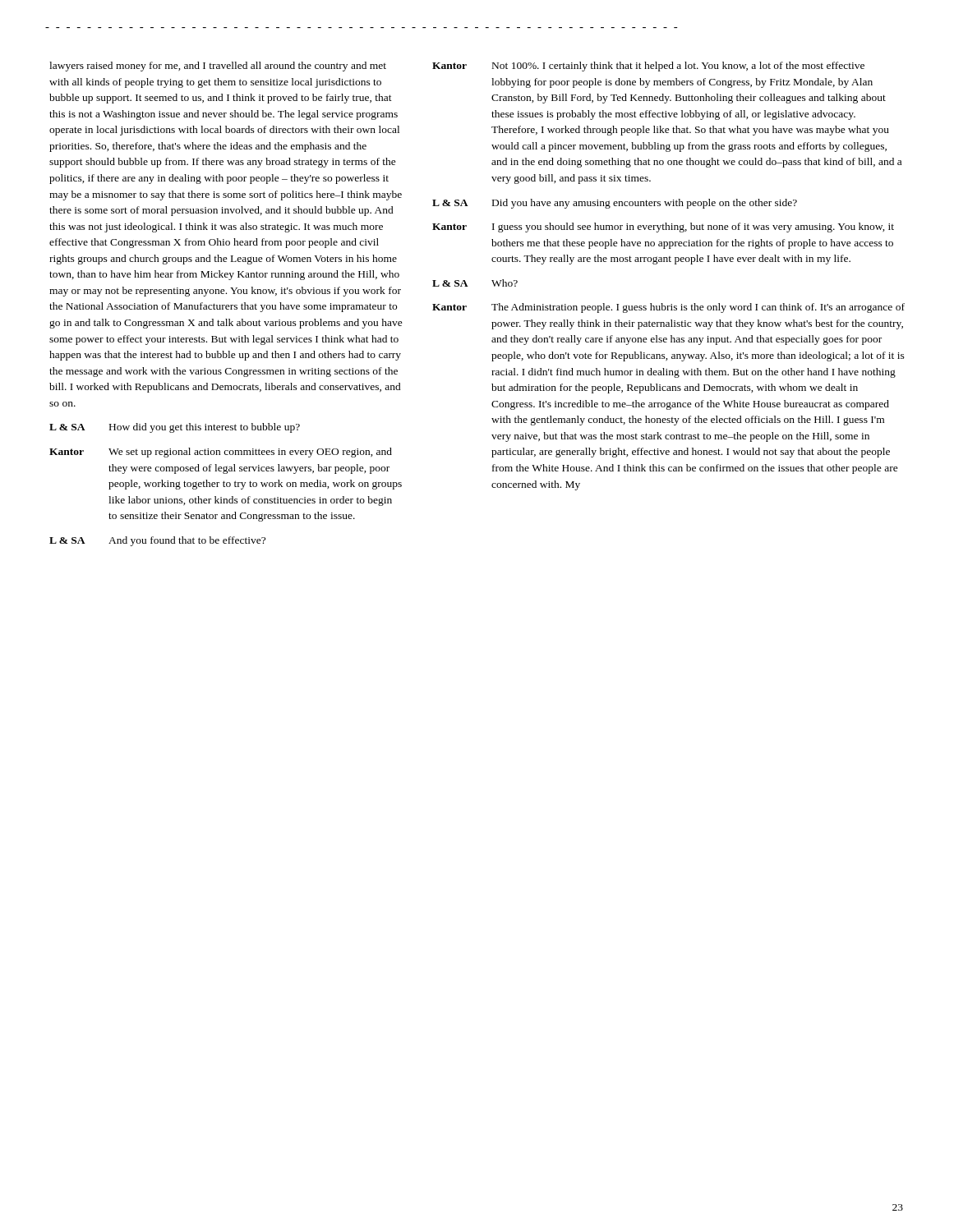This screenshot has height=1232, width=954.
Task: Point to the text block starting "Kantor Not 100%. I certainly think that"
Action: point(668,122)
